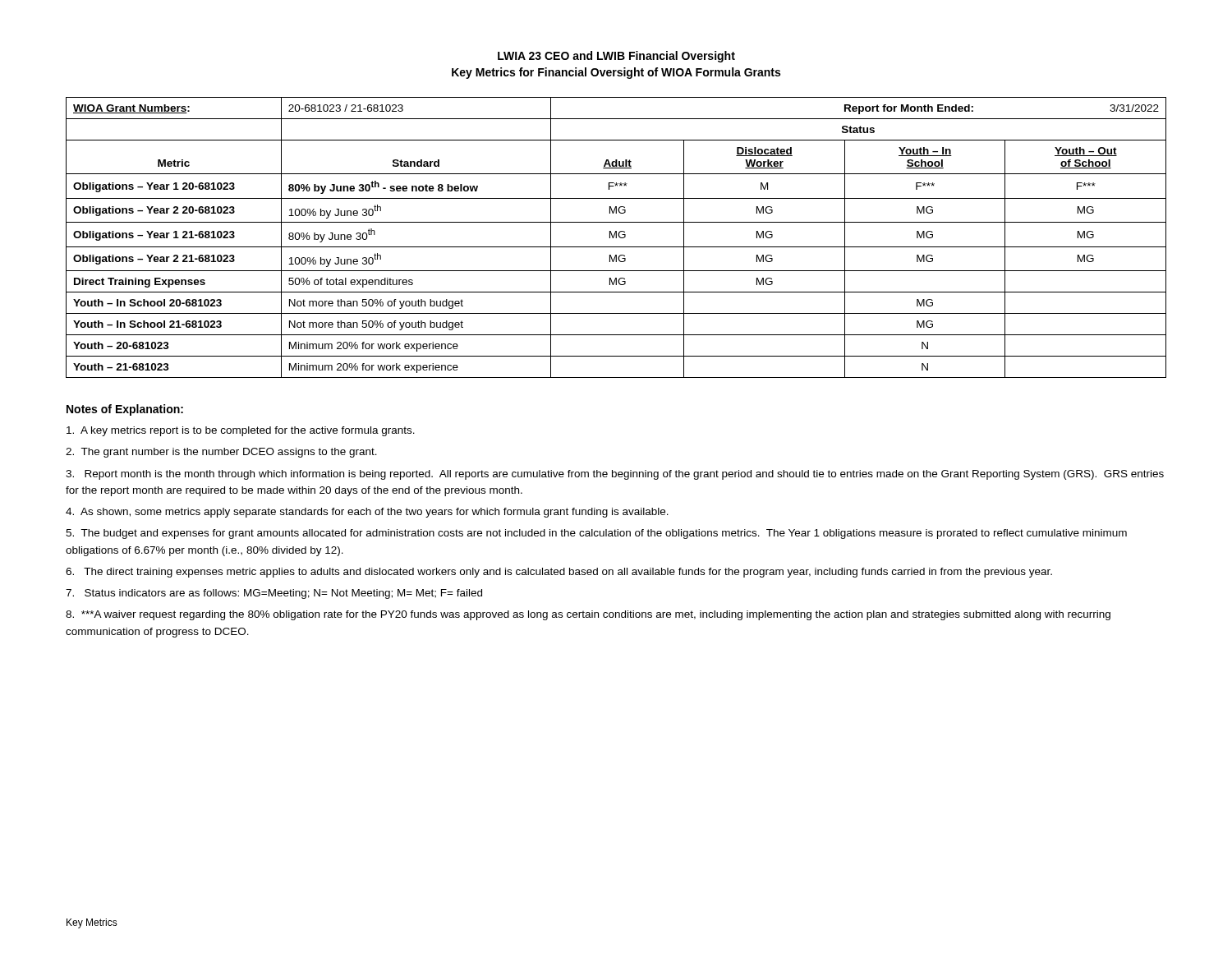Click the passage that begins "4. As shown, some metrics apply separate standards"
This screenshot has width=1232, height=953.
coord(367,511)
